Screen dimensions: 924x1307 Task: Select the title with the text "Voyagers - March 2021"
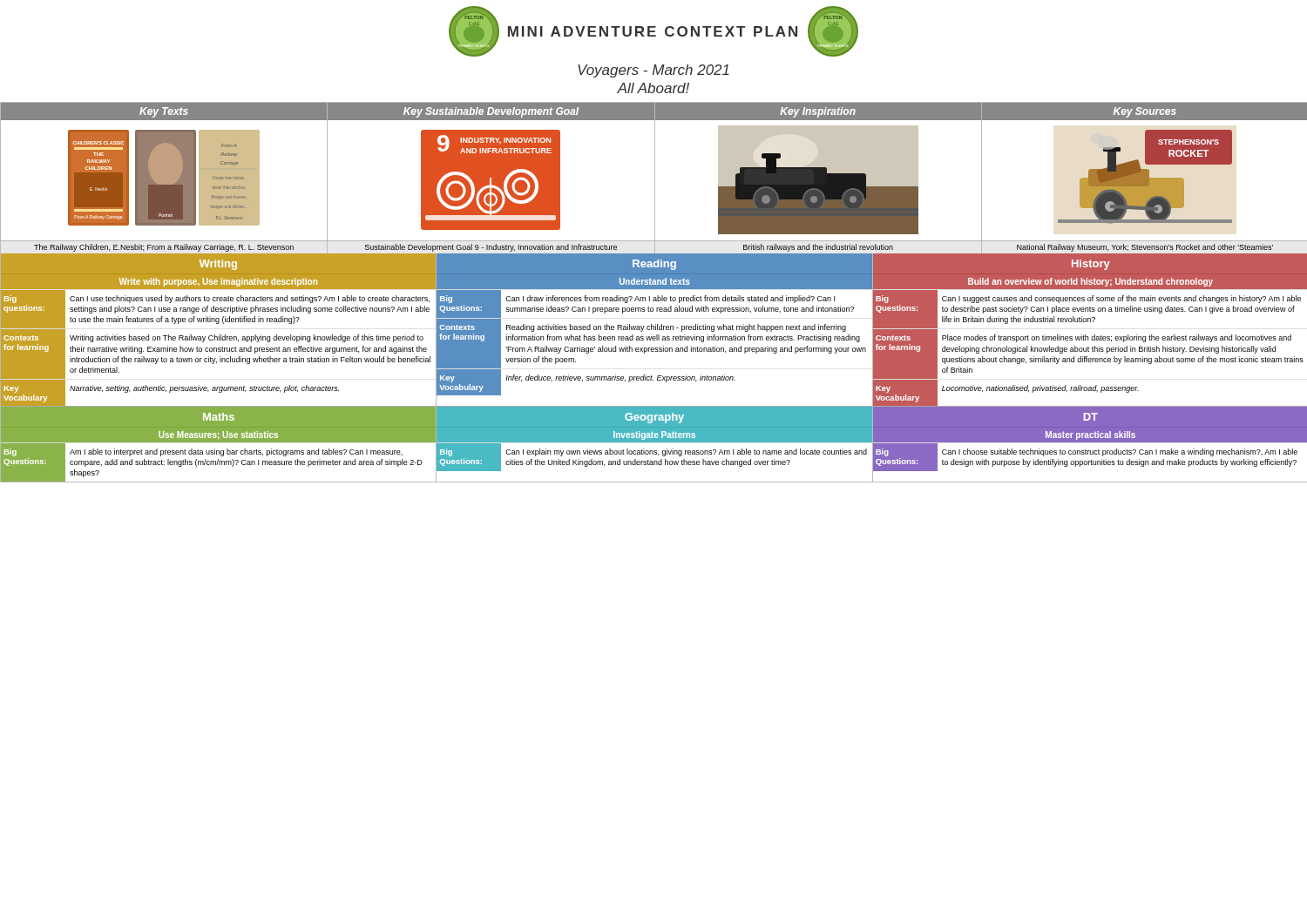654,70
